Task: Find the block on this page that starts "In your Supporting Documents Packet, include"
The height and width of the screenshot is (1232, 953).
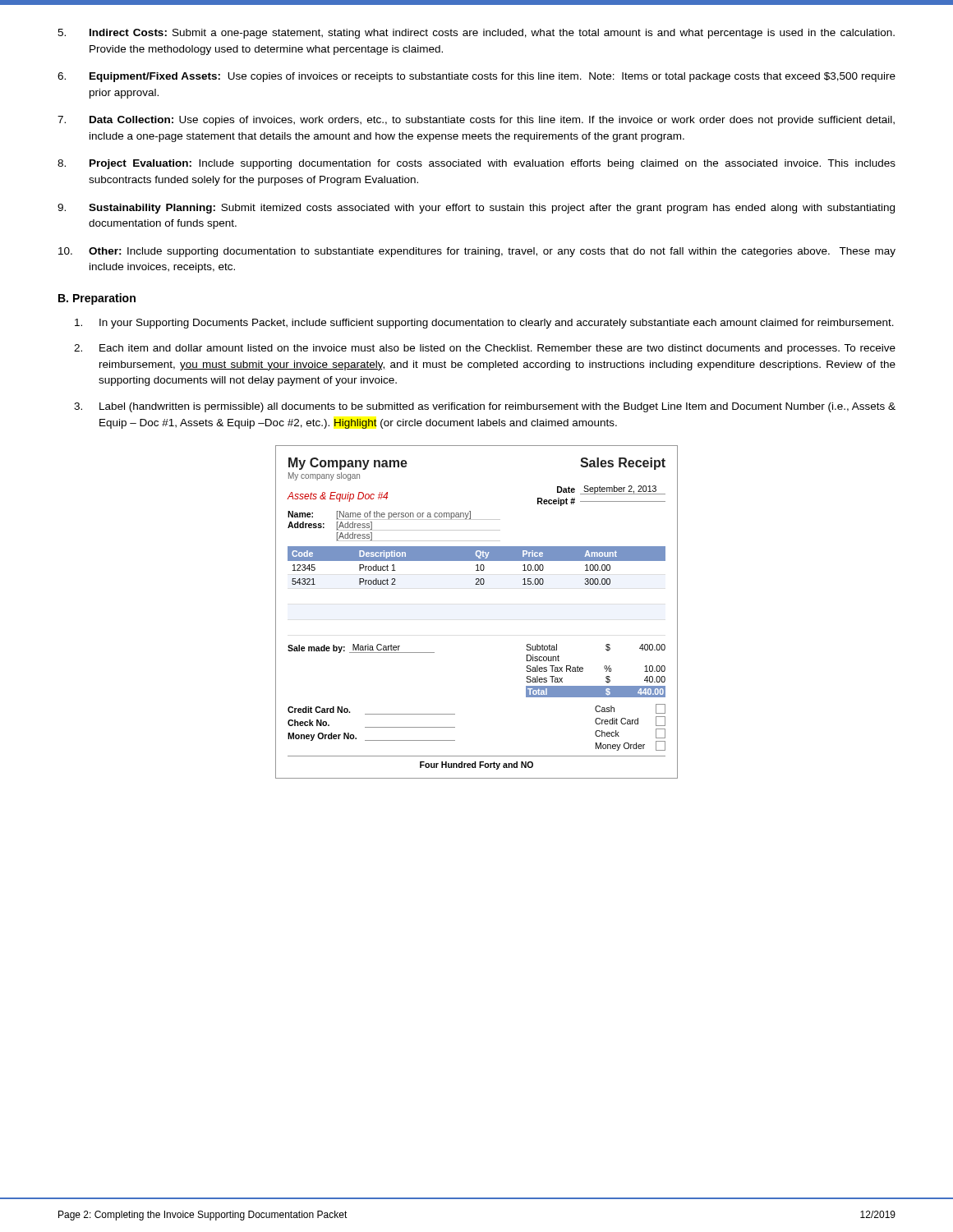Action: (x=485, y=322)
